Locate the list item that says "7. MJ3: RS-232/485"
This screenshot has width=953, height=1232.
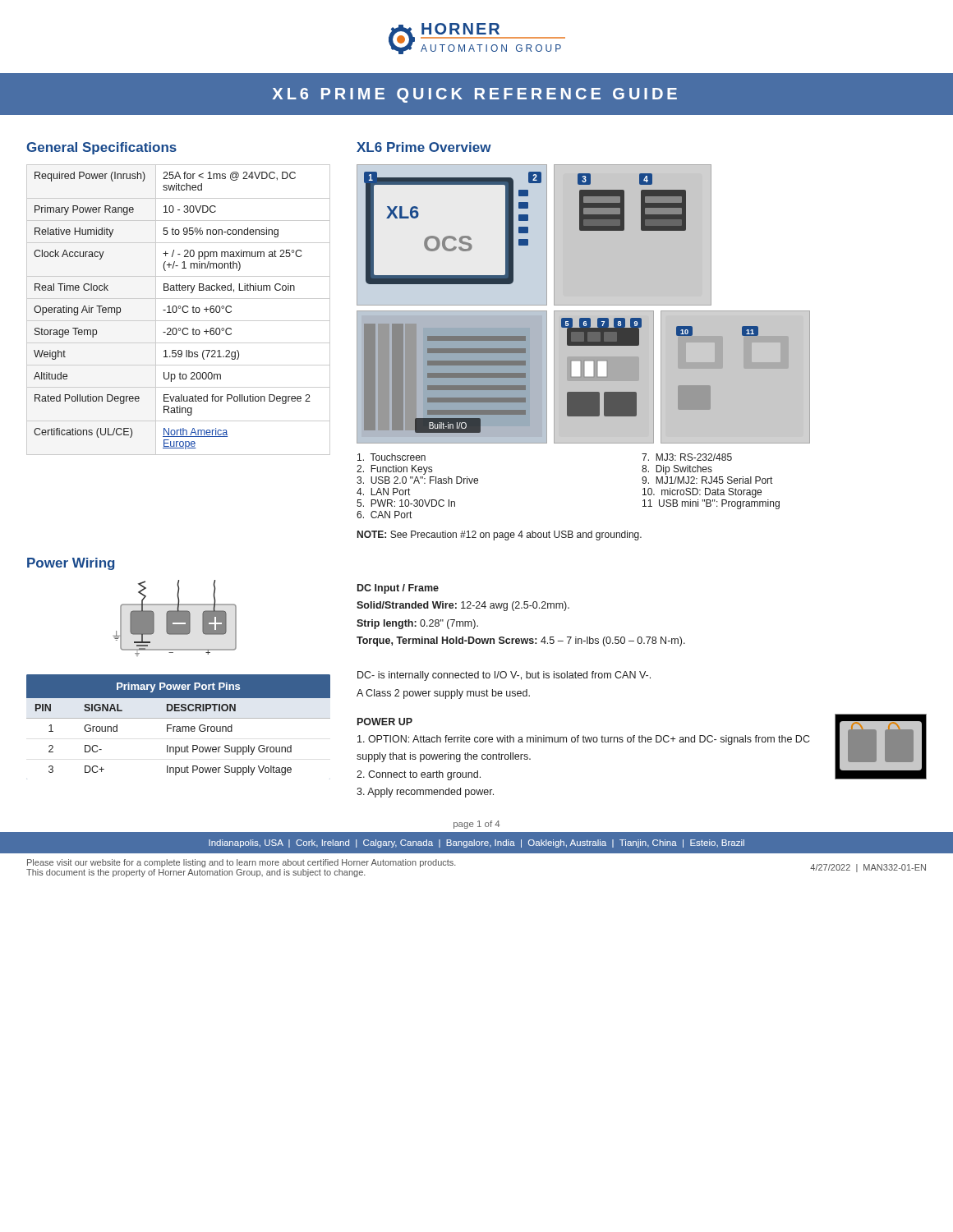(687, 458)
